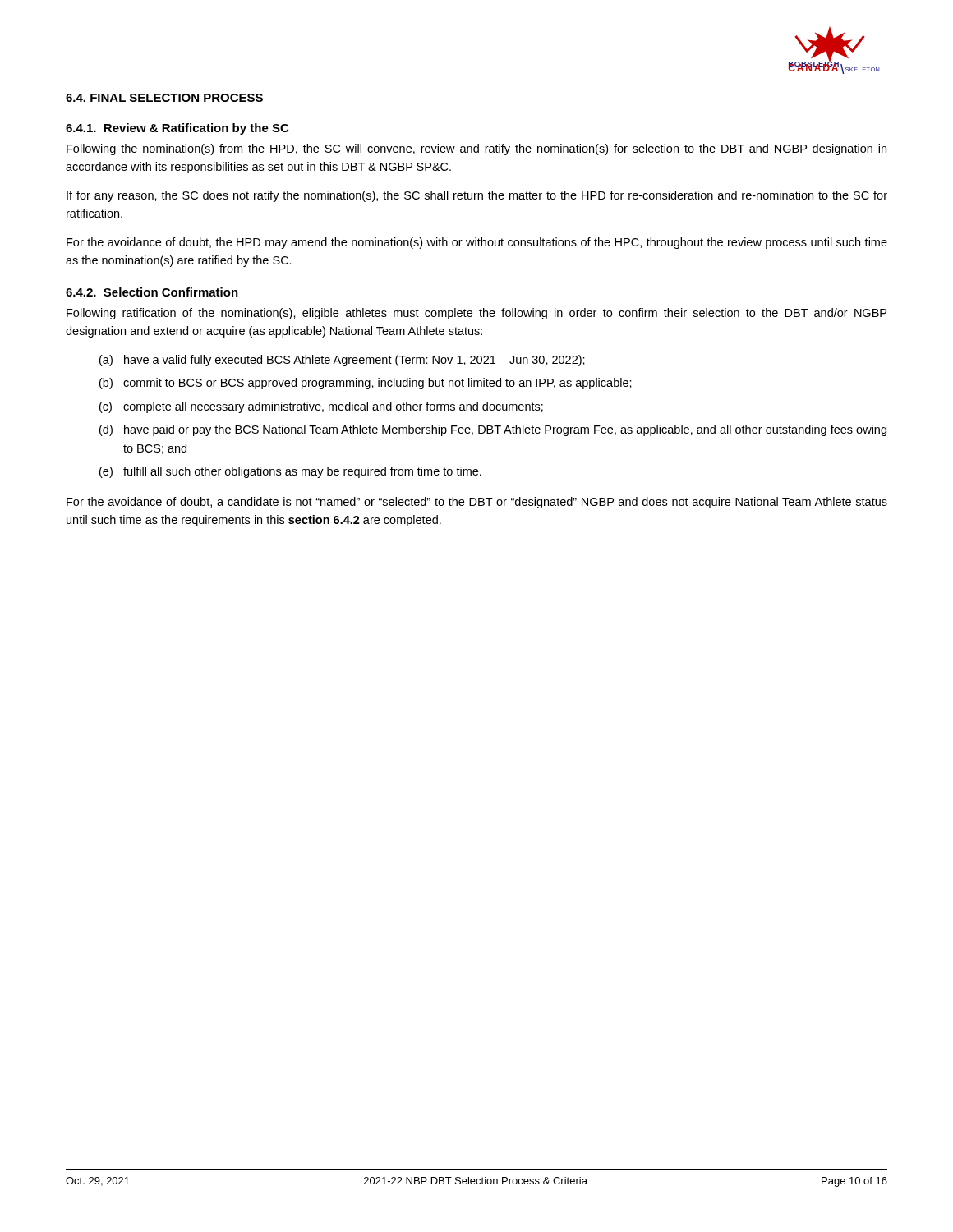Find the block on this page that starts "(a) have a"
Image resolution: width=953 pixels, height=1232 pixels.
pos(493,360)
